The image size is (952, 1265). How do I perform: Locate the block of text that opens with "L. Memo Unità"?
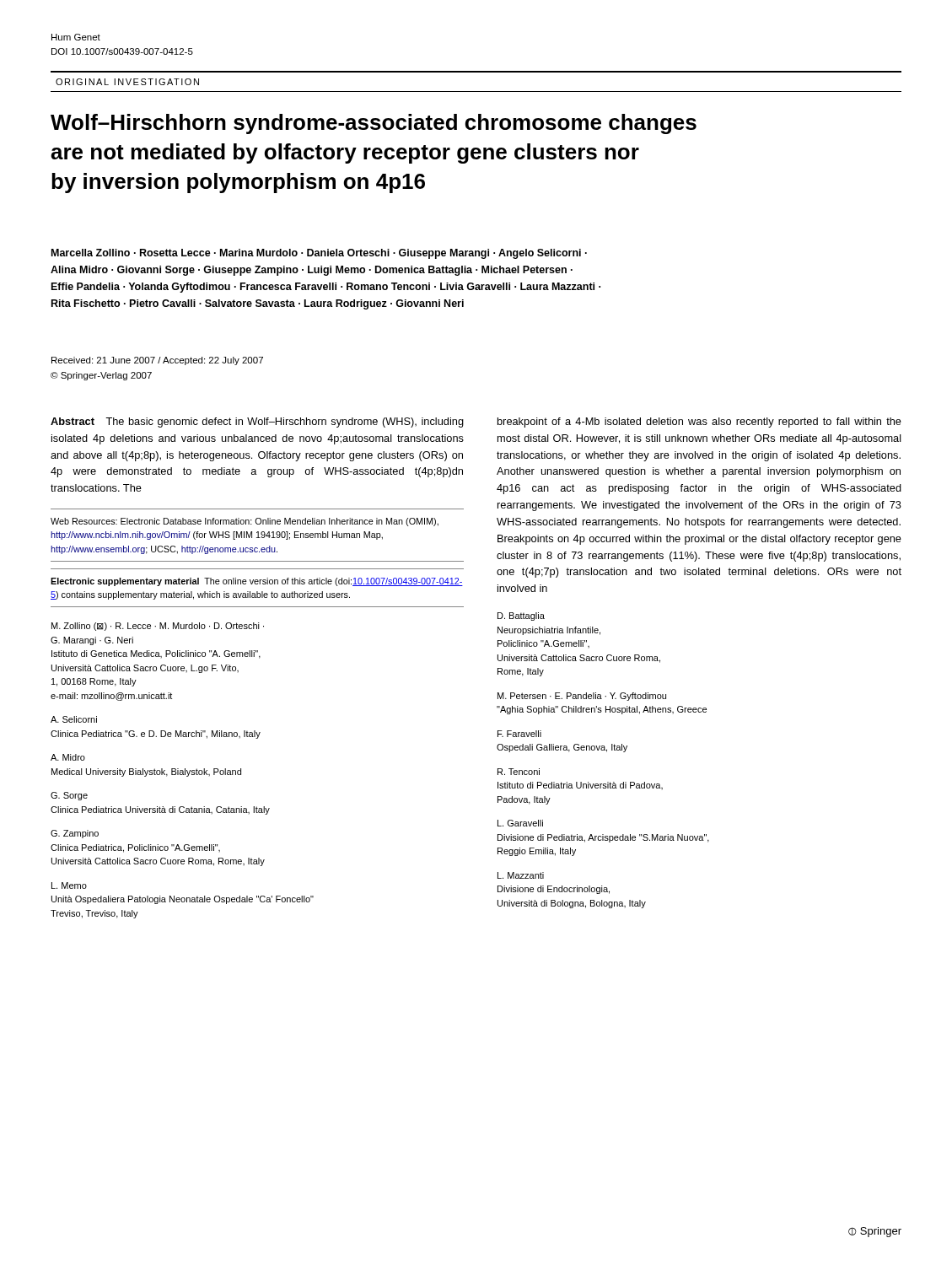tap(182, 899)
